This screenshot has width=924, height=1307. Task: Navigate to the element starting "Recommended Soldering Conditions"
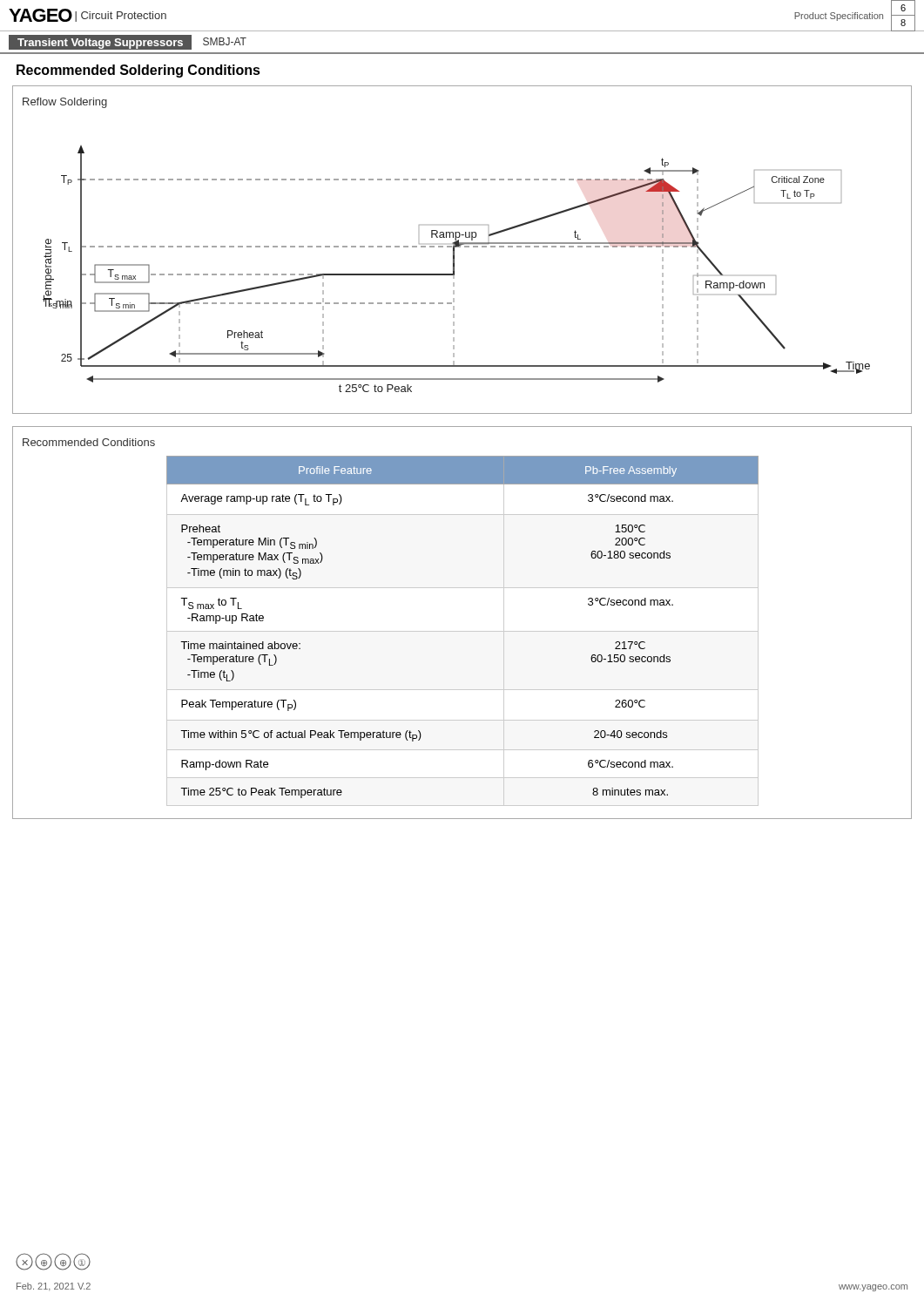coord(138,70)
